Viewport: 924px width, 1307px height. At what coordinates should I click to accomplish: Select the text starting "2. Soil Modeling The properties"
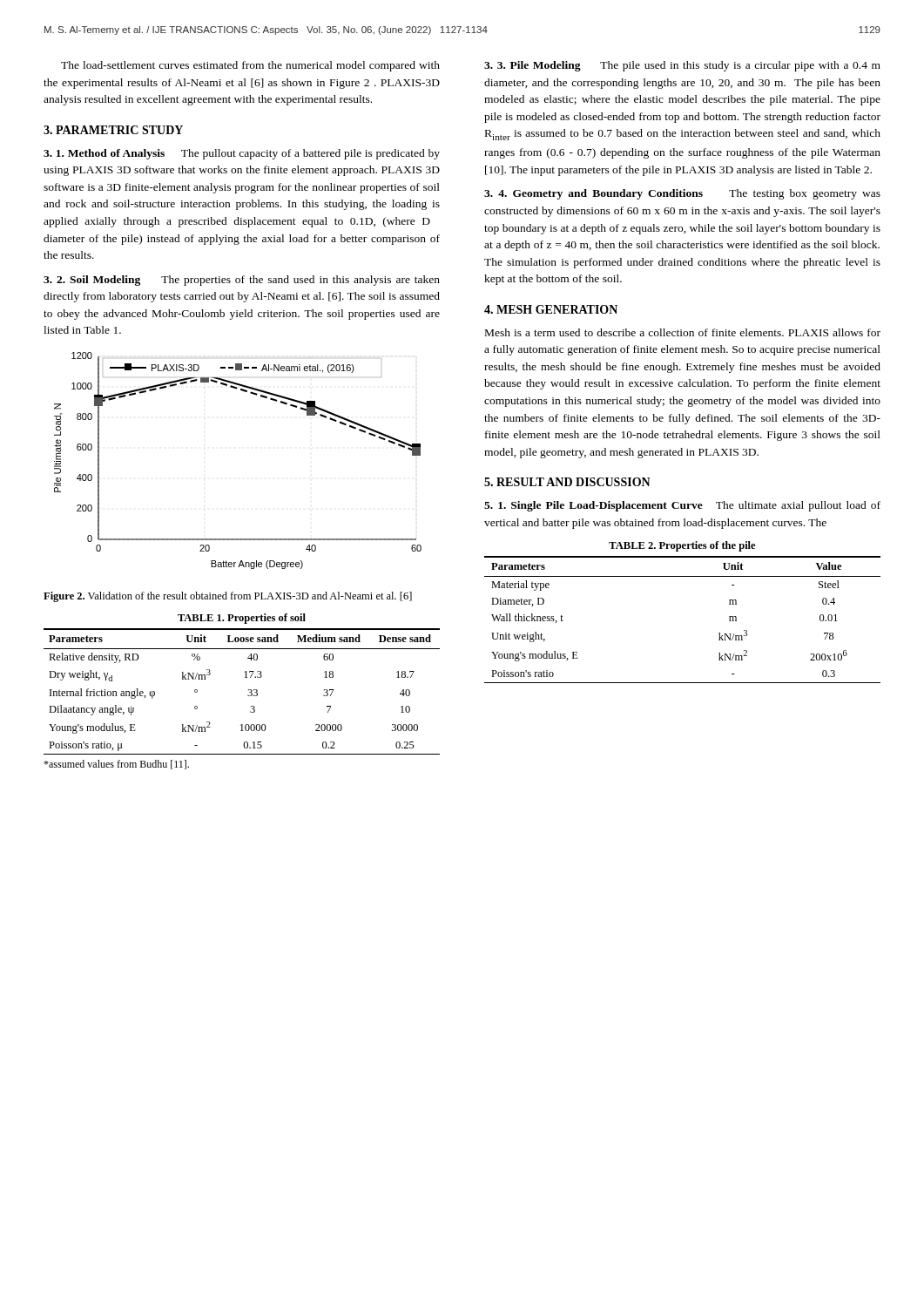click(x=242, y=305)
